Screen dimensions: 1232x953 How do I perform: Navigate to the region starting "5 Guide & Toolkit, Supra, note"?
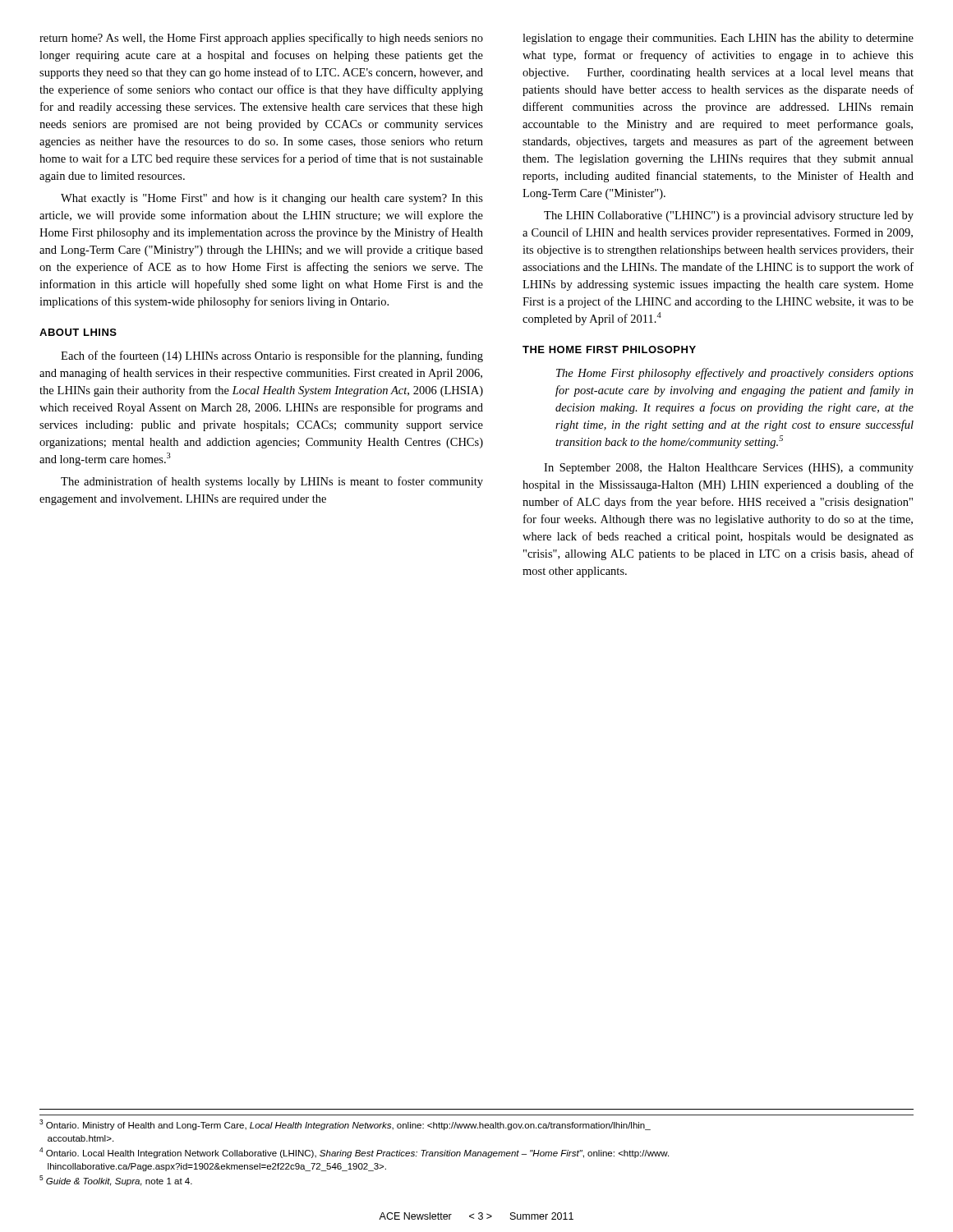point(116,1181)
